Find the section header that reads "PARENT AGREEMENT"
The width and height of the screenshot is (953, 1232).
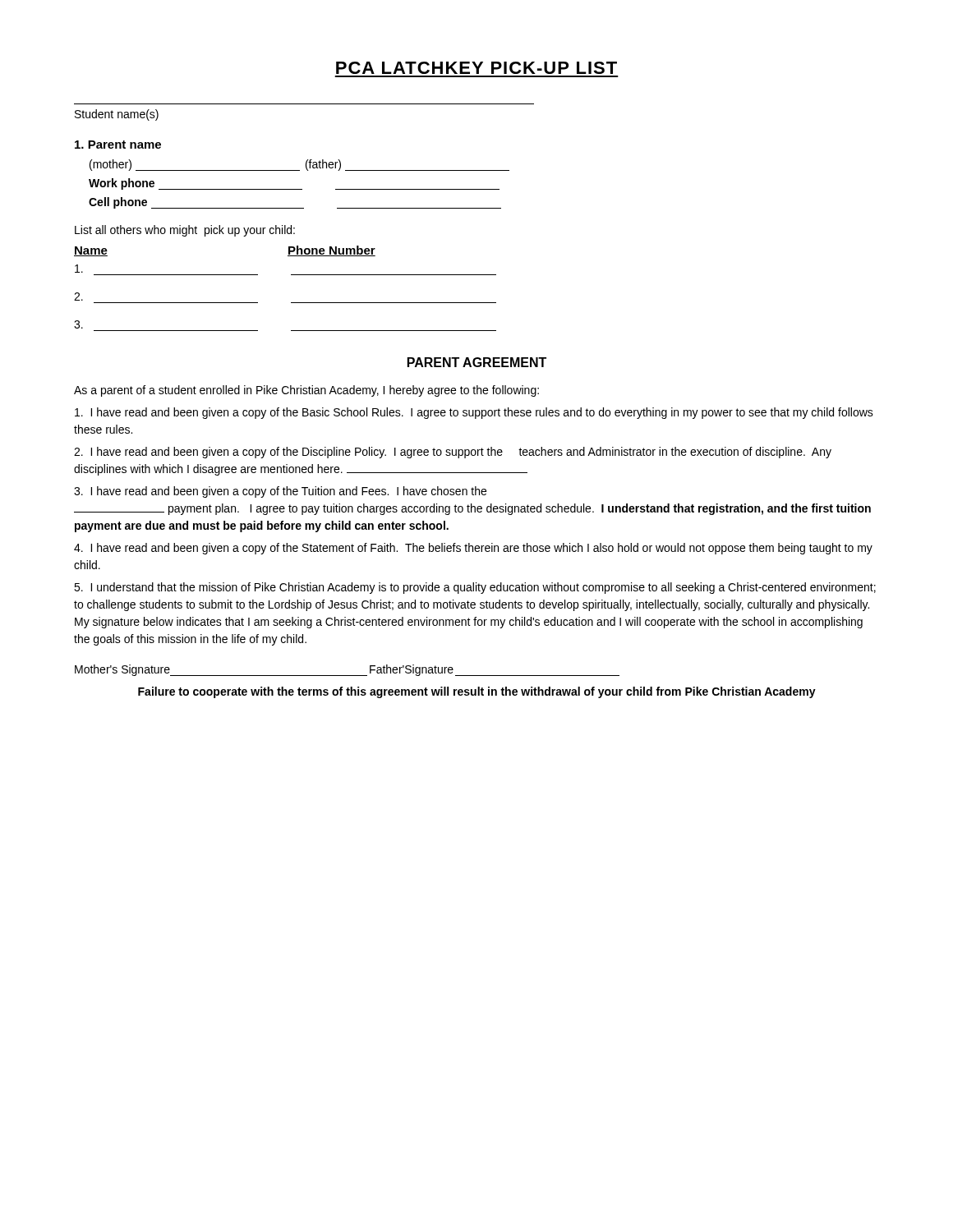click(476, 363)
